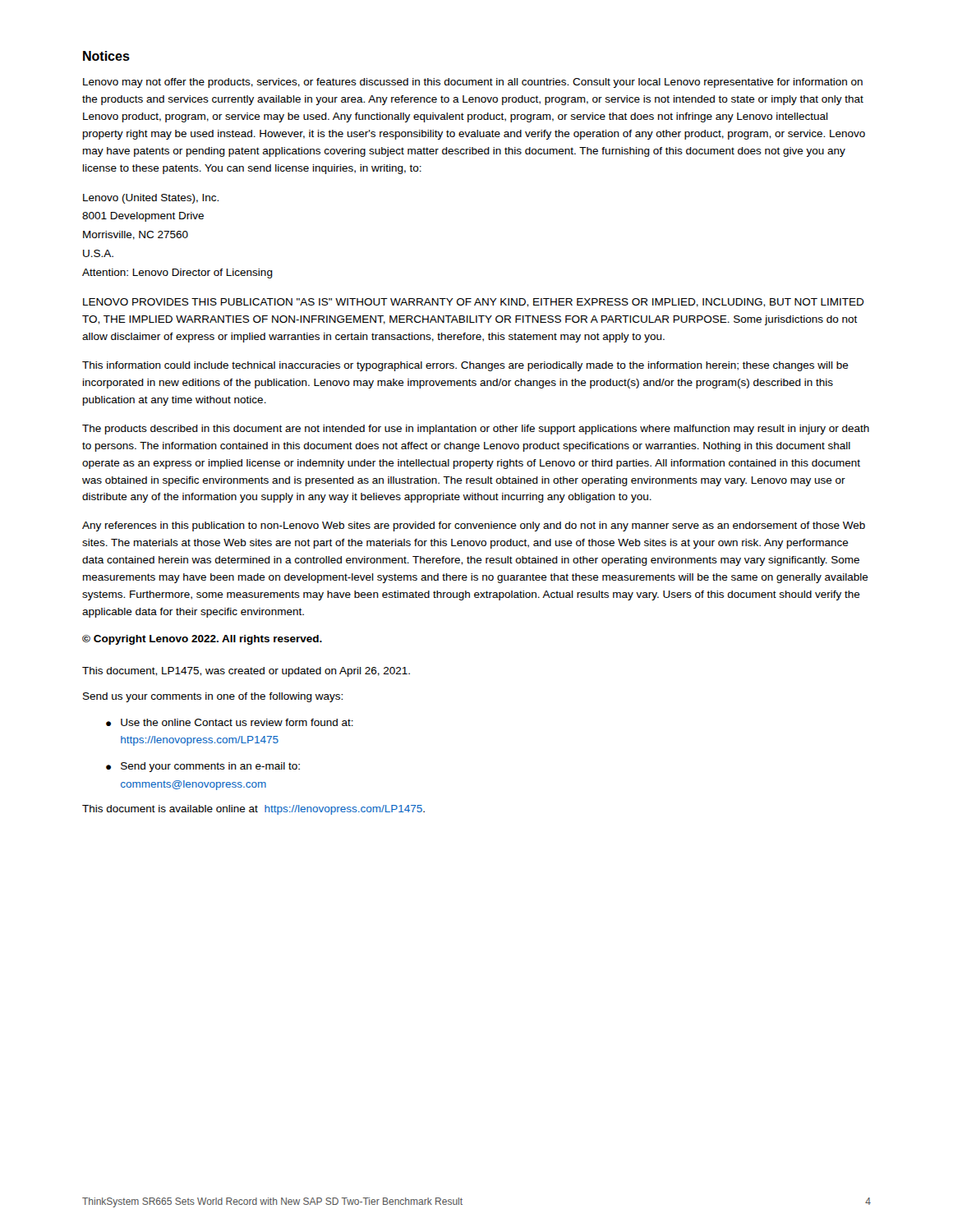Navigate to the region starting "The products described in this document are"
Screen dimensions: 1232x953
[x=476, y=462]
